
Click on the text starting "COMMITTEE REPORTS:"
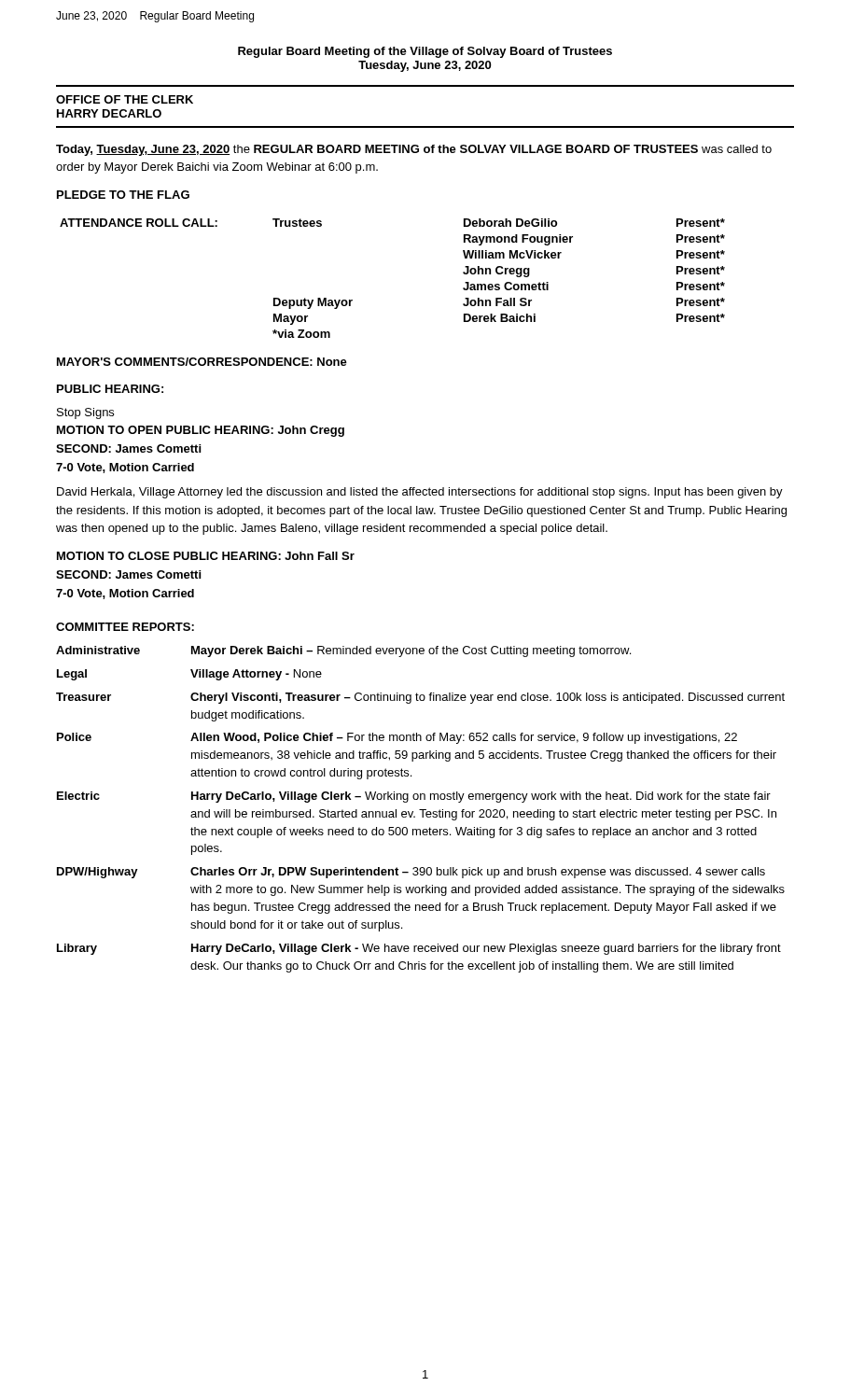point(125,627)
